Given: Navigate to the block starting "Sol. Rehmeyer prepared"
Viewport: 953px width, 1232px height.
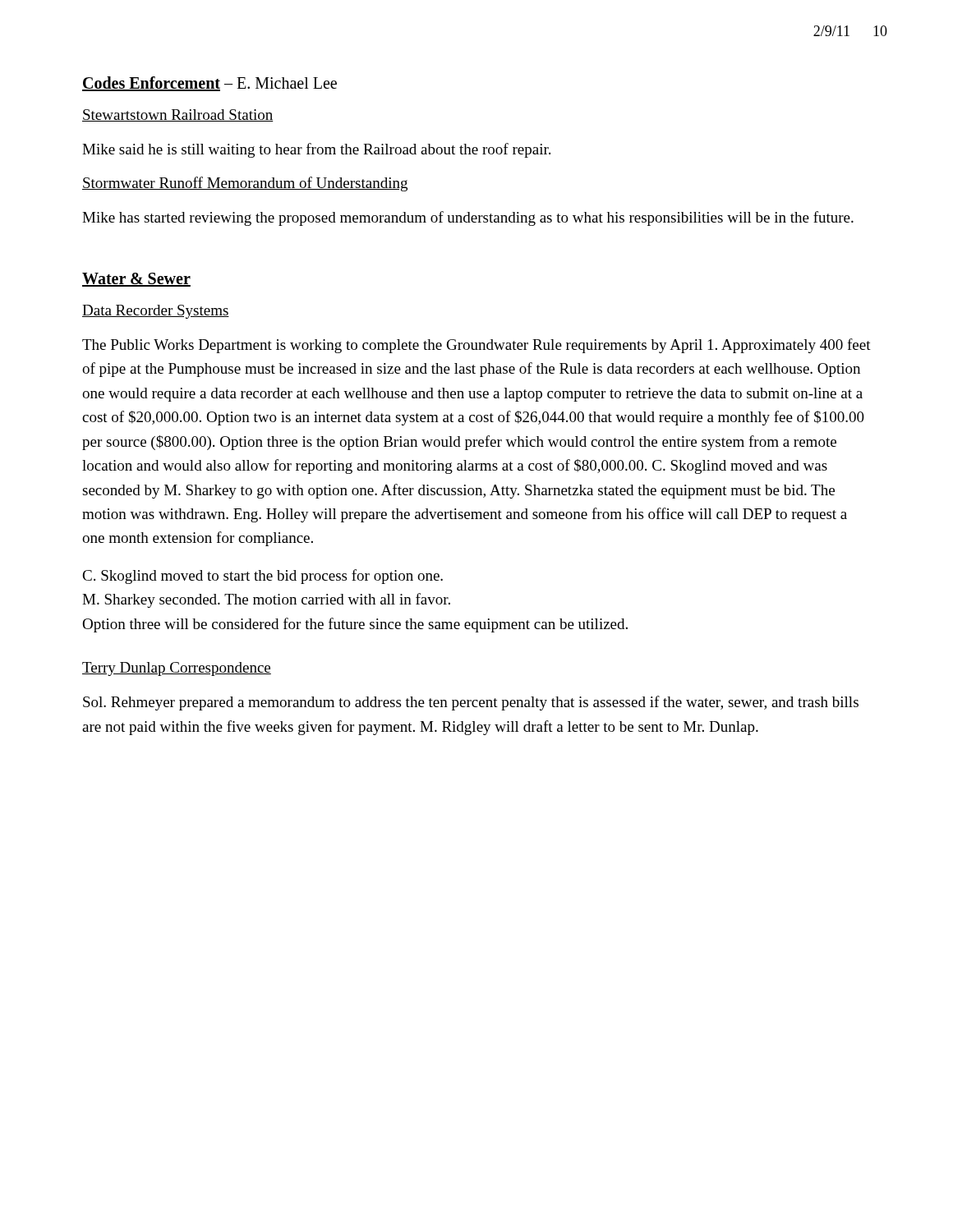Looking at the screenshot, I should [471, 714].
